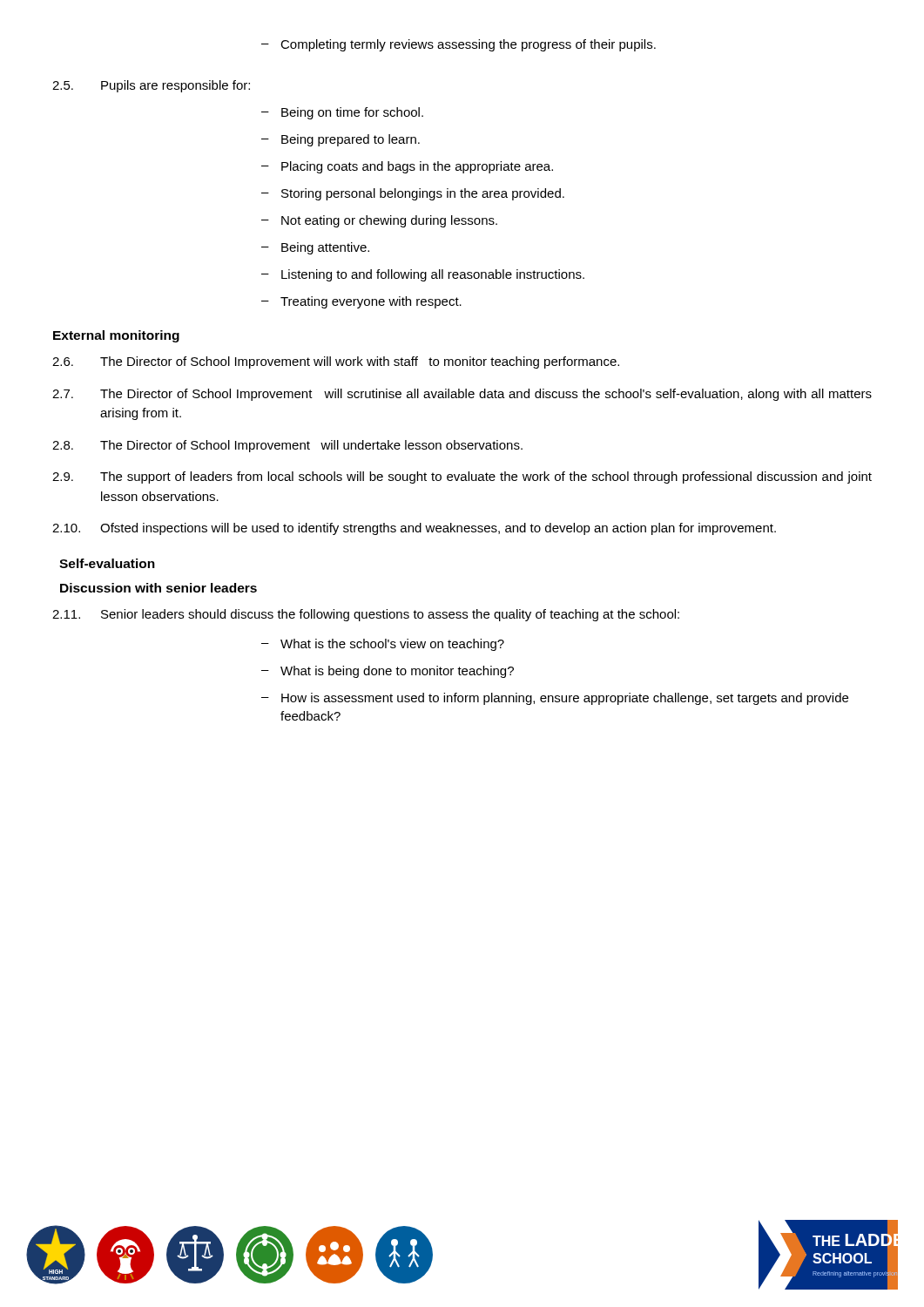The image size is (924, 1307).
Task: Locate the element starting "8. The Director of School"
Action: coord(462,445)
